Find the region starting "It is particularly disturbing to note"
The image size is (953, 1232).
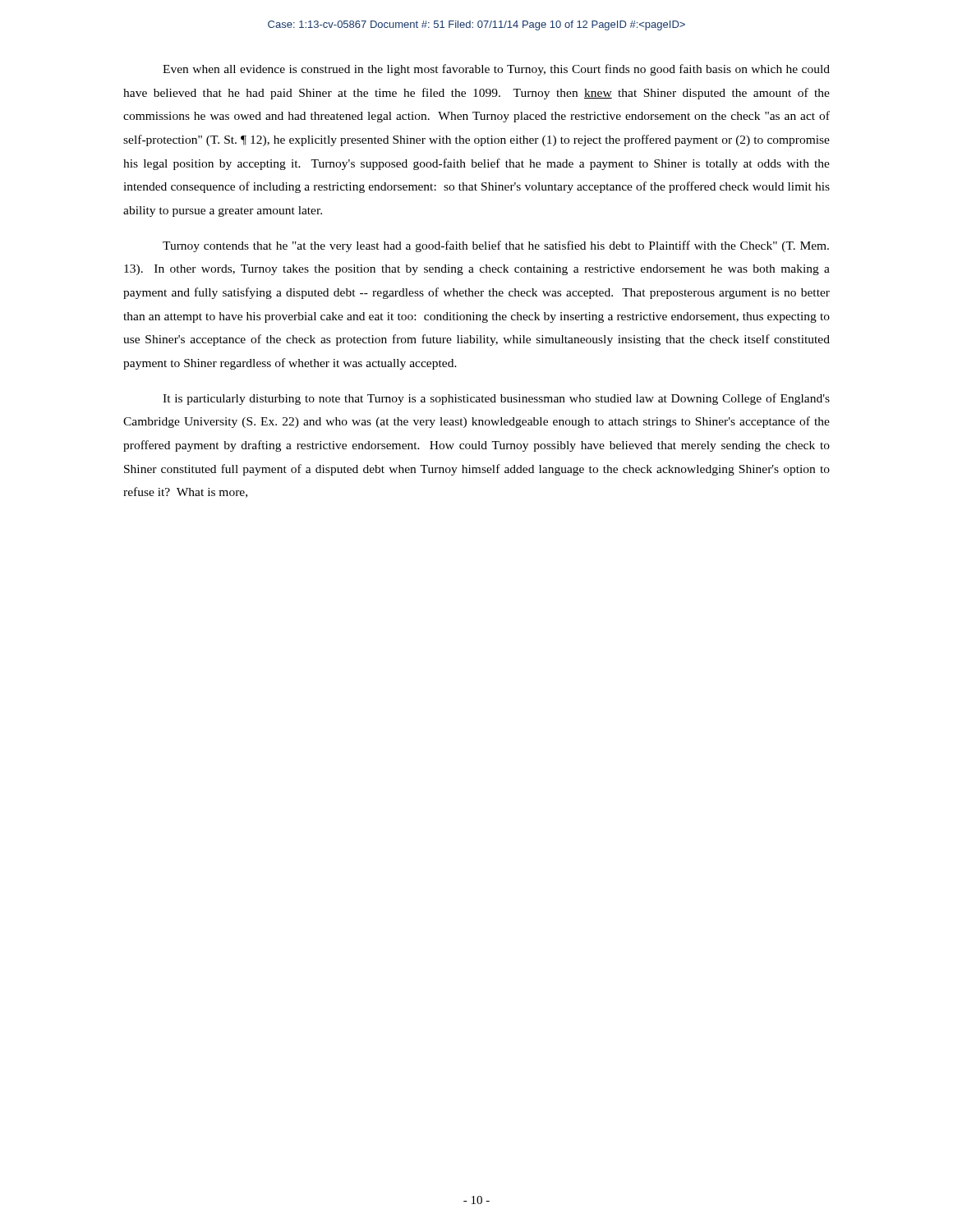tap(476, 445)
